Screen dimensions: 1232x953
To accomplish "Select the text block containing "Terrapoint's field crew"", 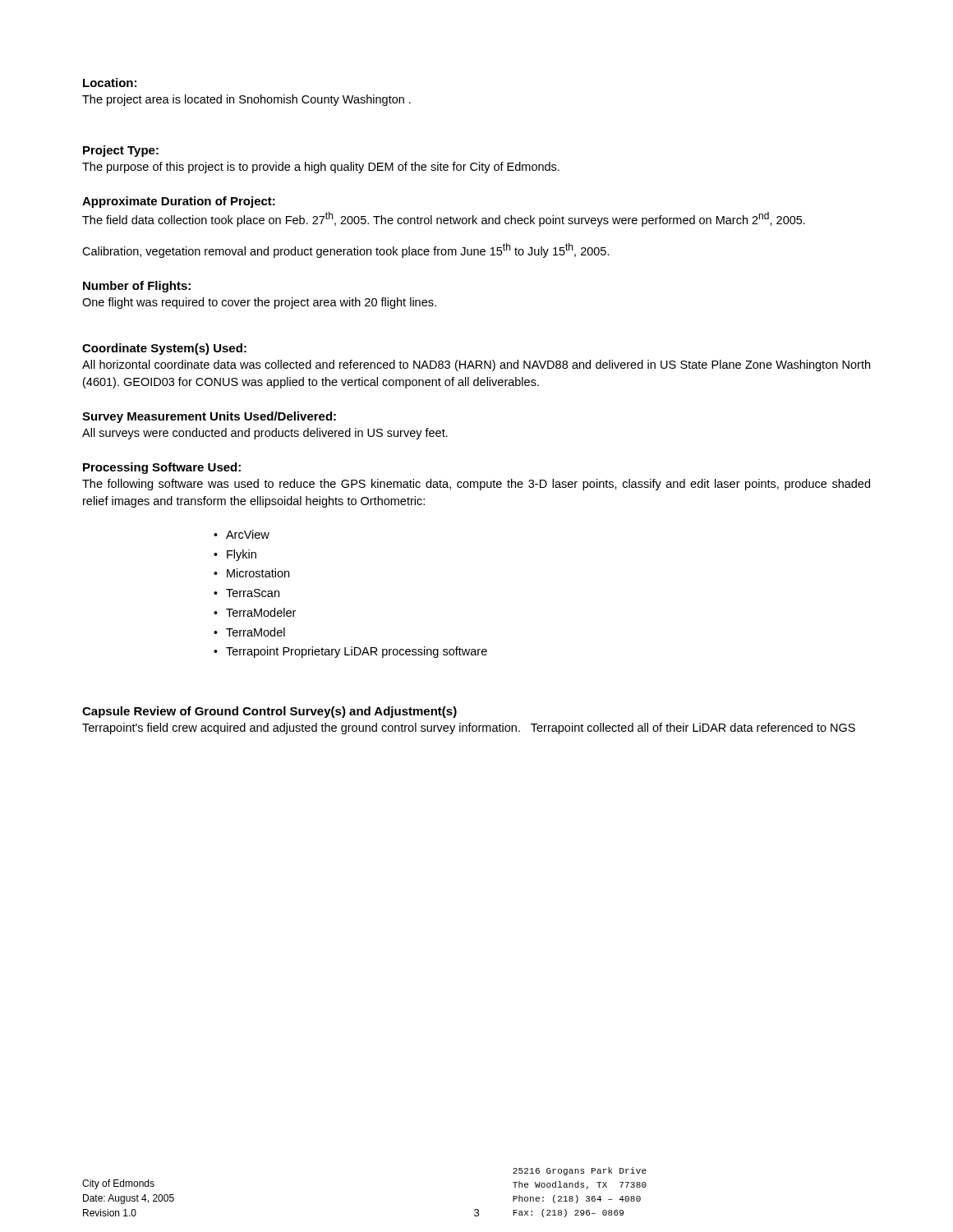I will [x=469, y=728].
